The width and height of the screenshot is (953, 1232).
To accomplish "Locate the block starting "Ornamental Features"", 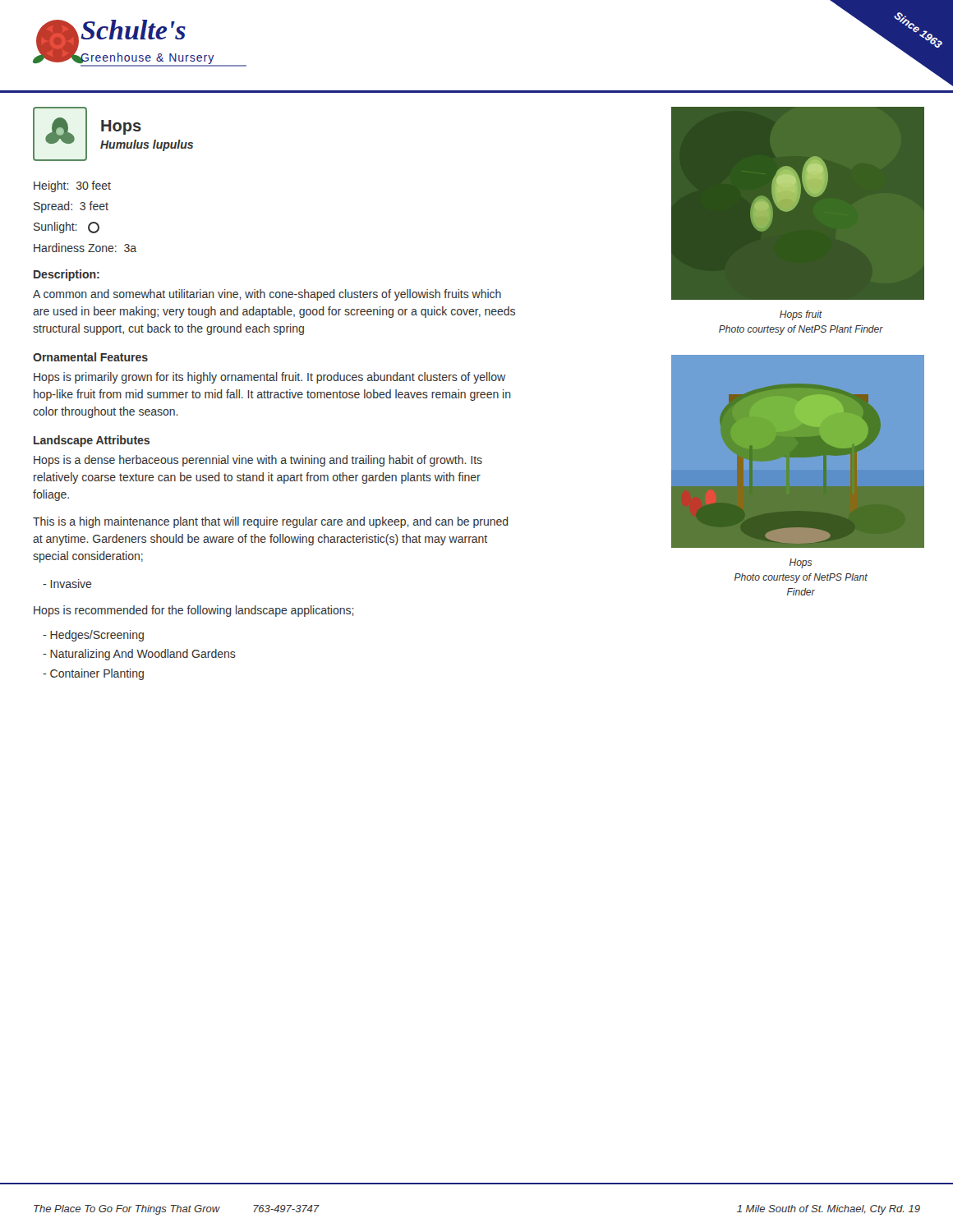I will [90, 358].
